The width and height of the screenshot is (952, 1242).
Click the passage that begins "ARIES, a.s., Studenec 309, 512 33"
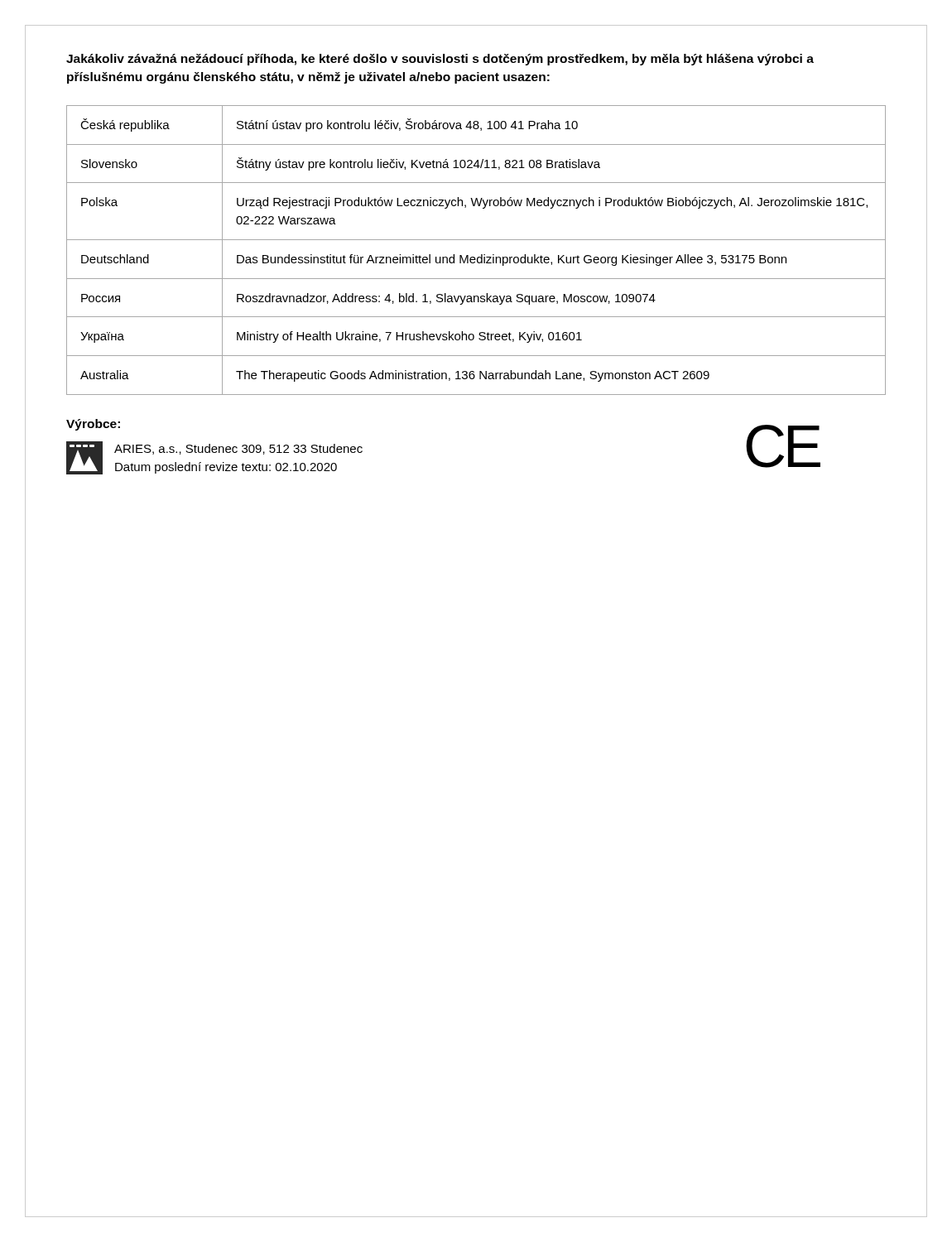tap(239, 458)
